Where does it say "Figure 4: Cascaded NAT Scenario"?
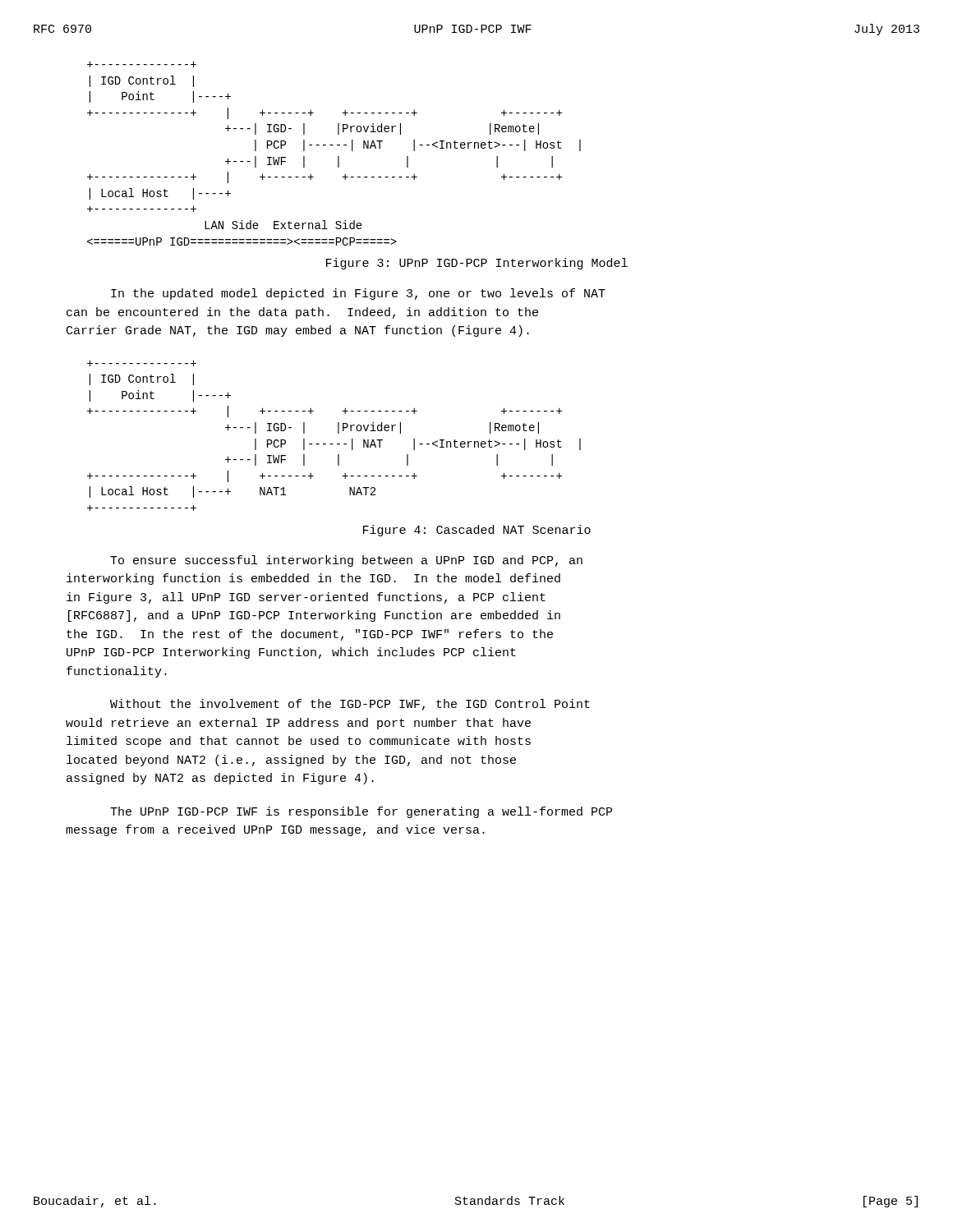This screenshot has width=953, height=1232. 476,531
